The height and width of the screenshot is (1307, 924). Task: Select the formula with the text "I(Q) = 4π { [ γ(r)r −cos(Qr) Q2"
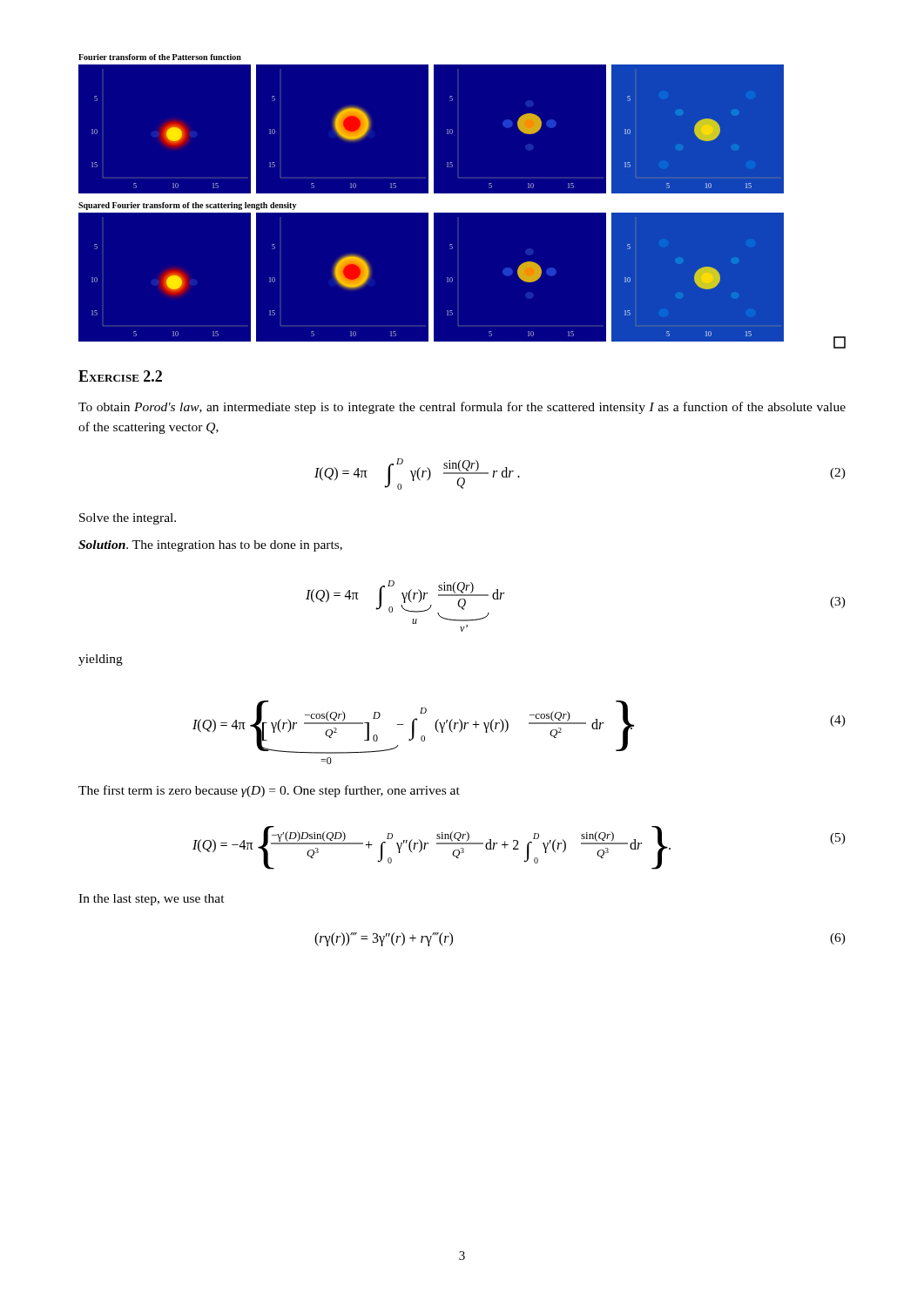coord(519,724)
